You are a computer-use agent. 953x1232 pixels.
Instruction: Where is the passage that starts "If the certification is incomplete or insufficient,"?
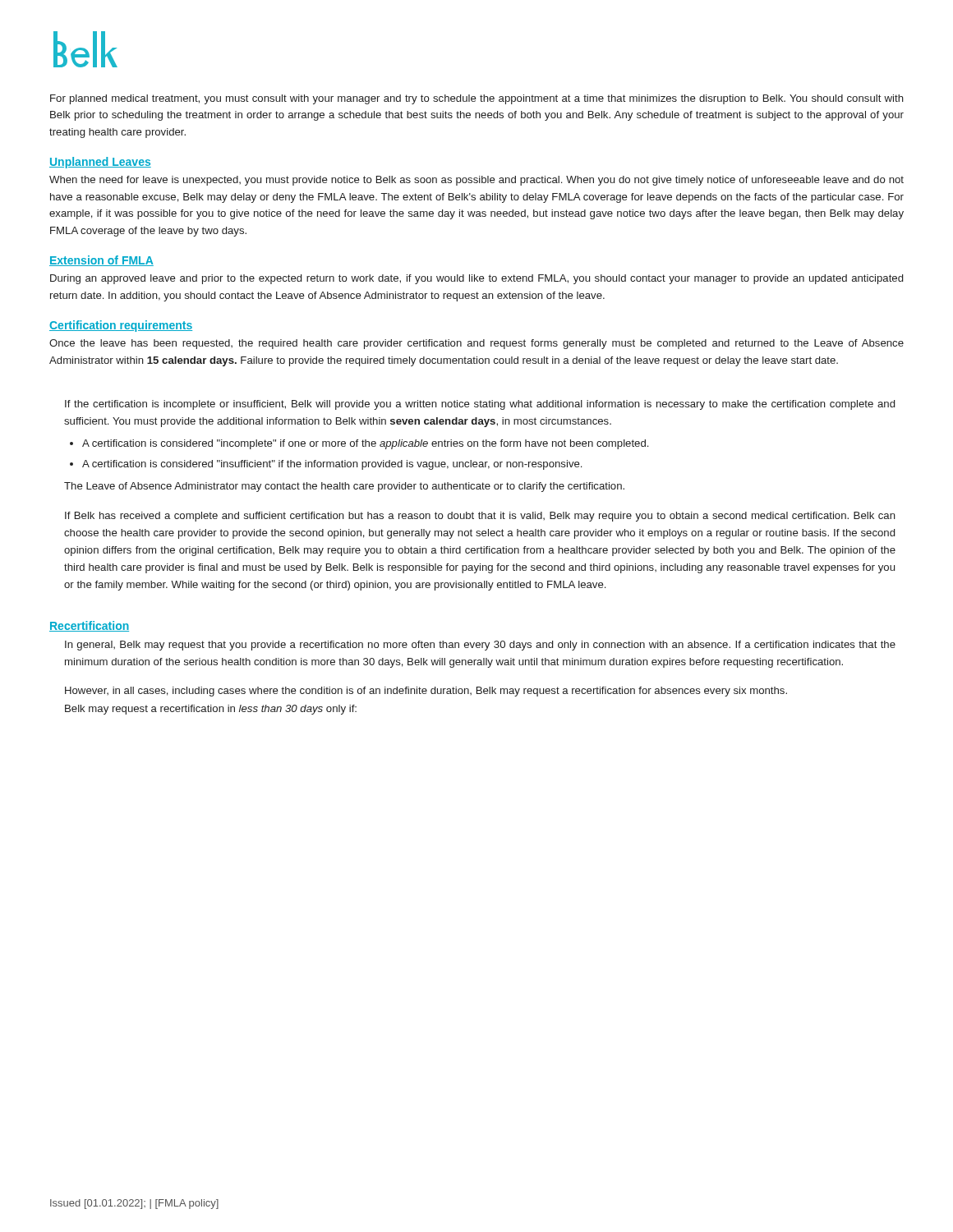(480, 412)
